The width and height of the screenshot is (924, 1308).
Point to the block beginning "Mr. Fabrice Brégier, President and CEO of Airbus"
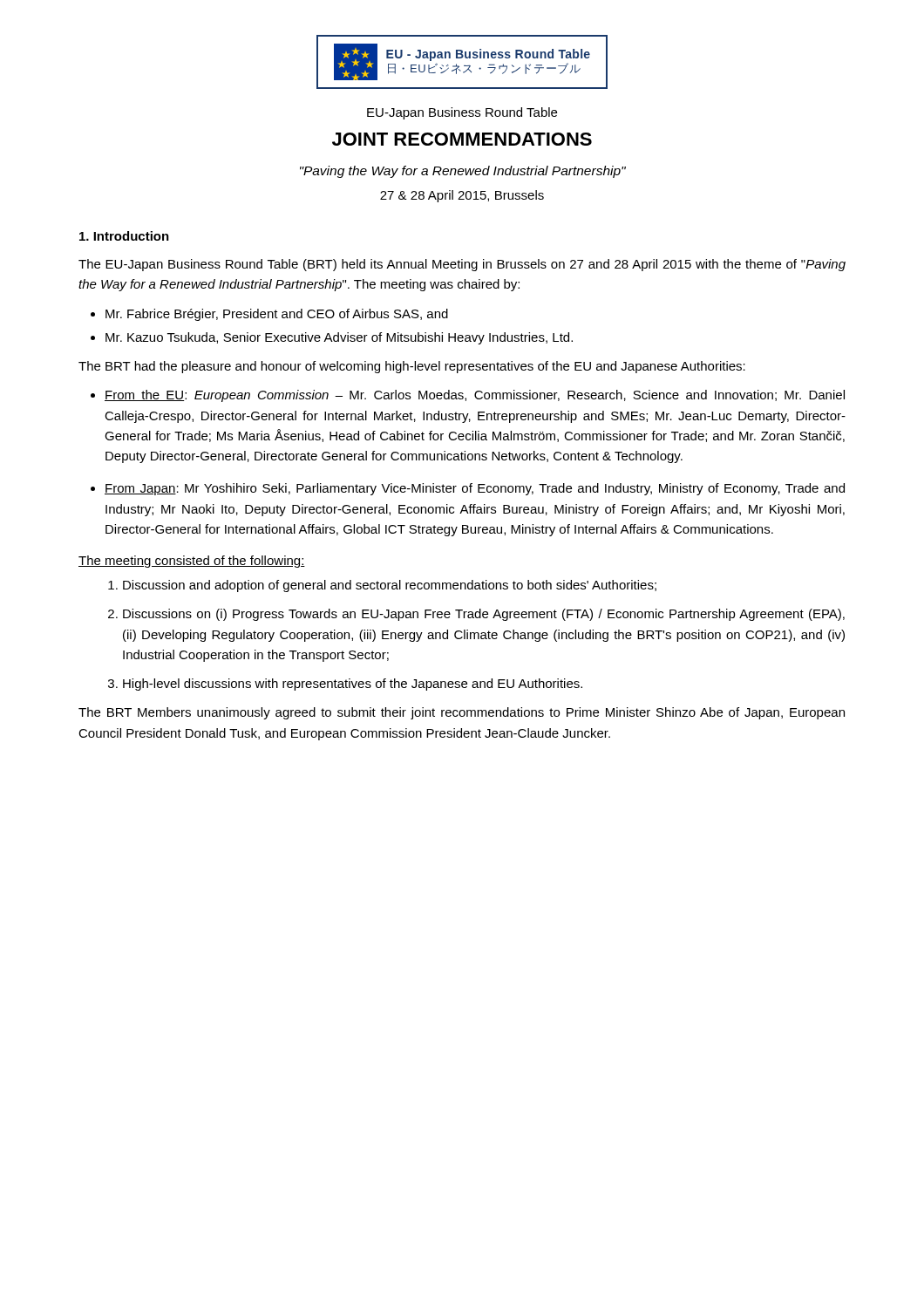(276, 313)
